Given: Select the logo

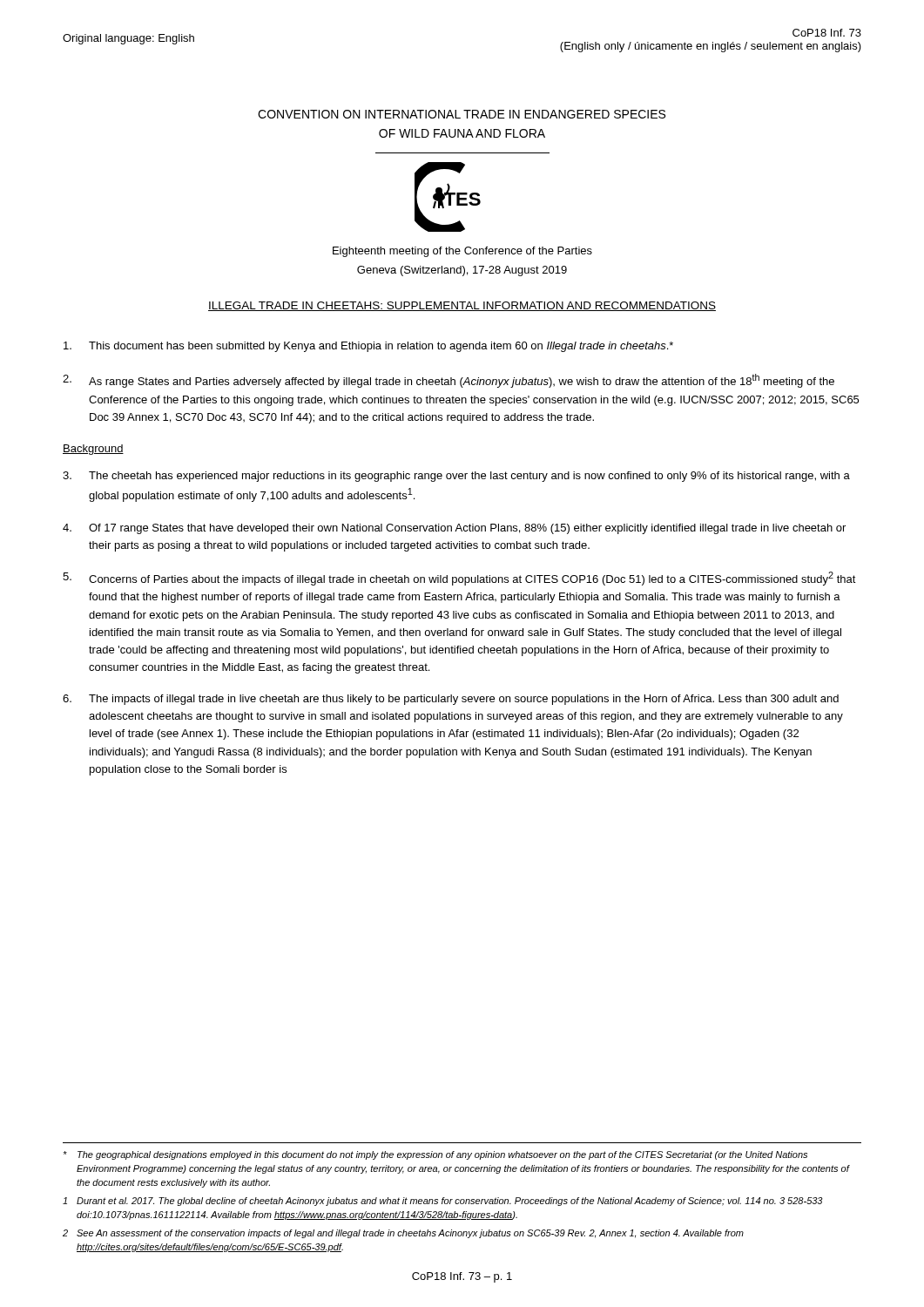Looking at the screenshot, I should coord(462,198).
